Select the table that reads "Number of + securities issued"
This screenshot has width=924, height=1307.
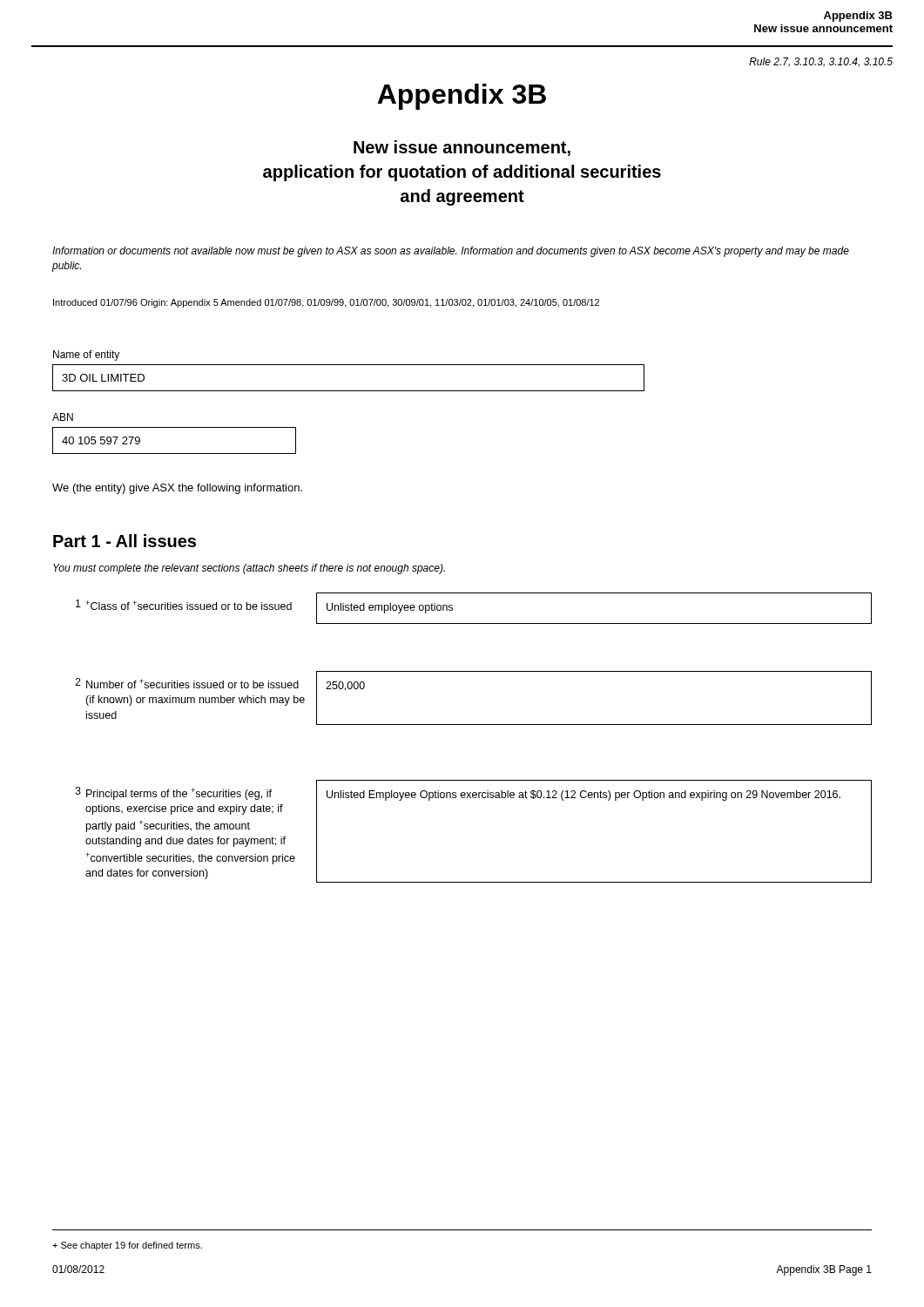point(462,698)
